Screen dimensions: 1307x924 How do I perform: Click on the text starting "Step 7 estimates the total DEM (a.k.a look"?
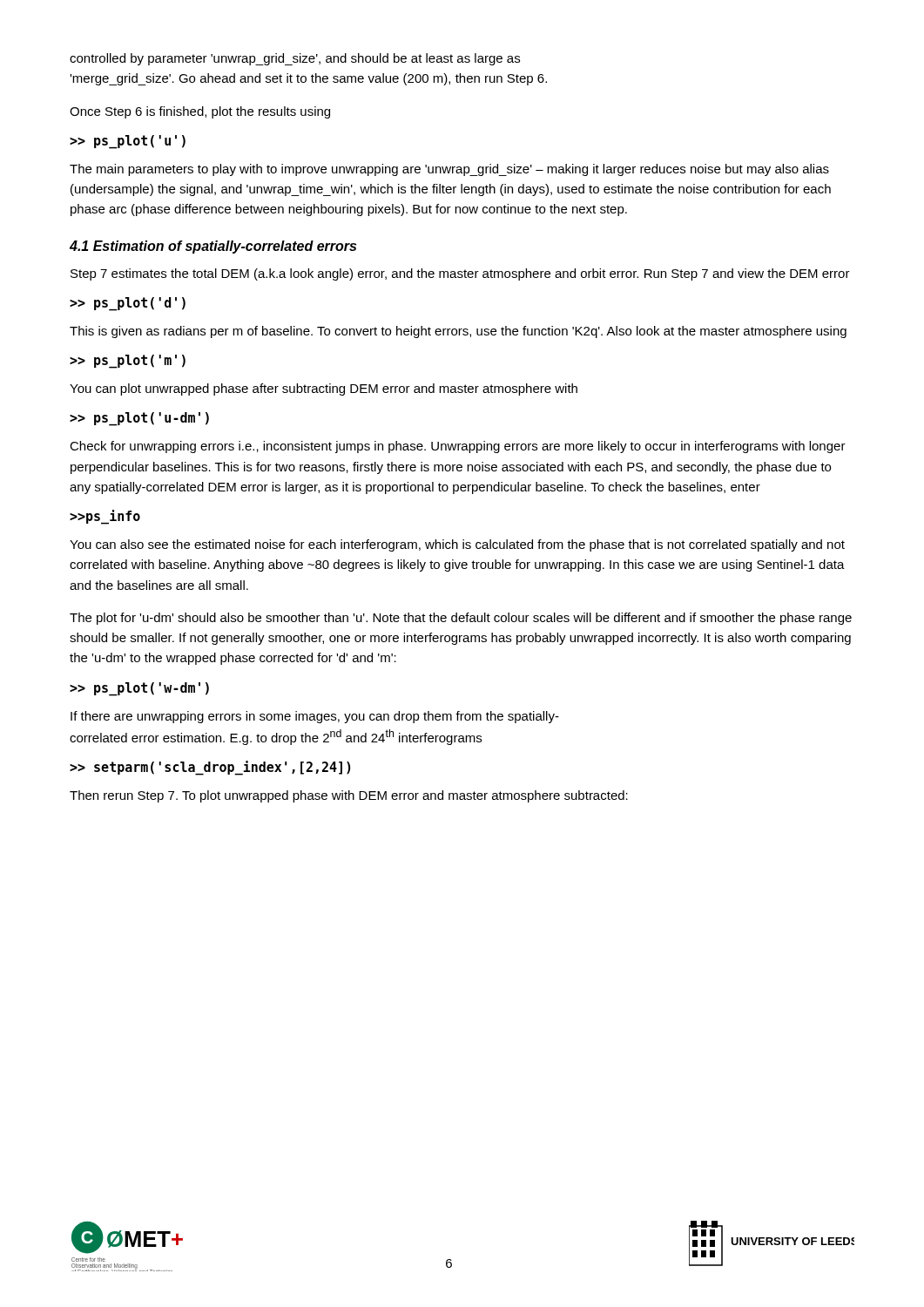[460, 273]
